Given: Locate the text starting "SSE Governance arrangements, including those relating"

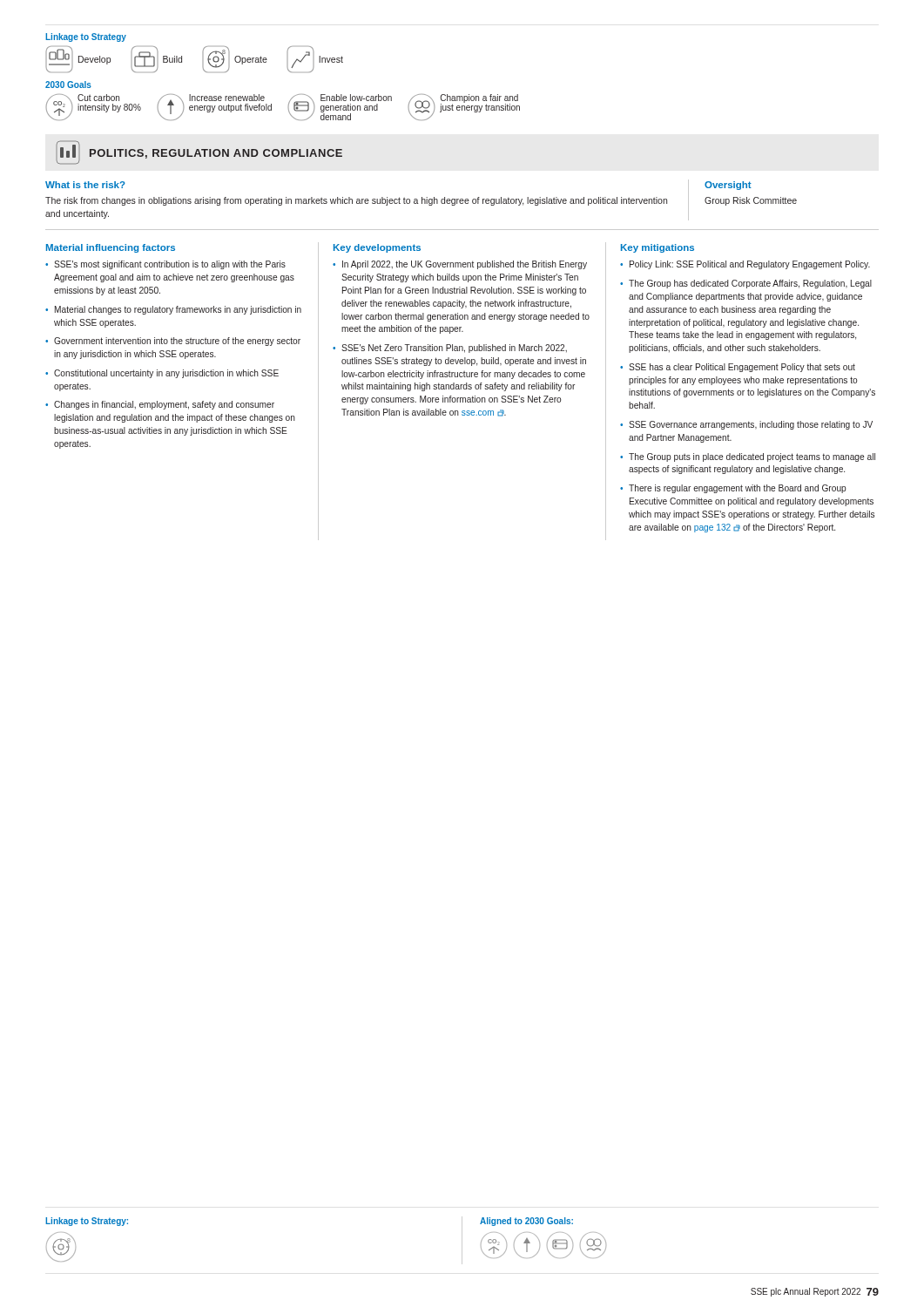Looking at the screenshot, I should coord(751,431).
